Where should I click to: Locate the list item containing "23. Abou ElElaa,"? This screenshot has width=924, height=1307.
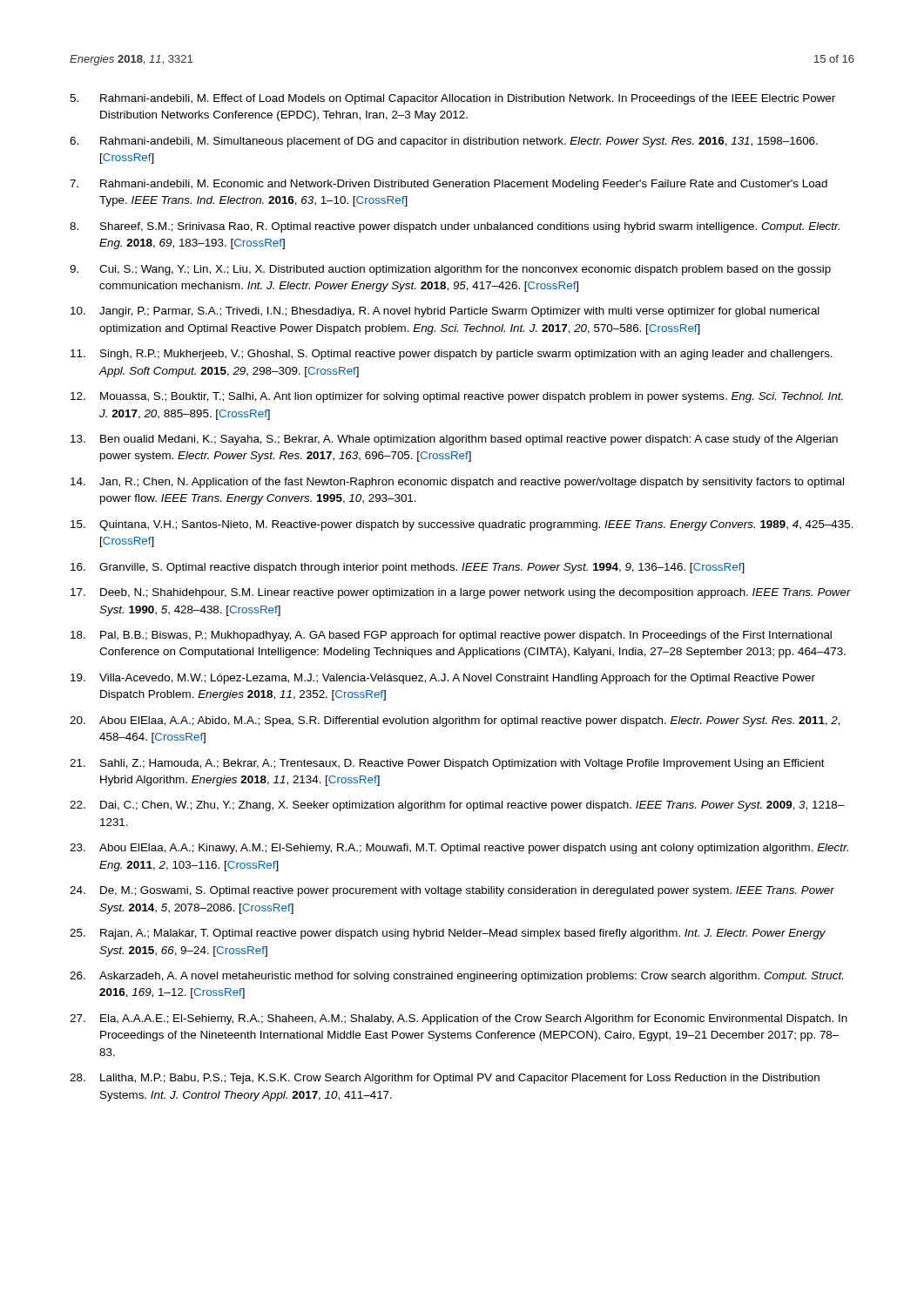coord(462,856)
